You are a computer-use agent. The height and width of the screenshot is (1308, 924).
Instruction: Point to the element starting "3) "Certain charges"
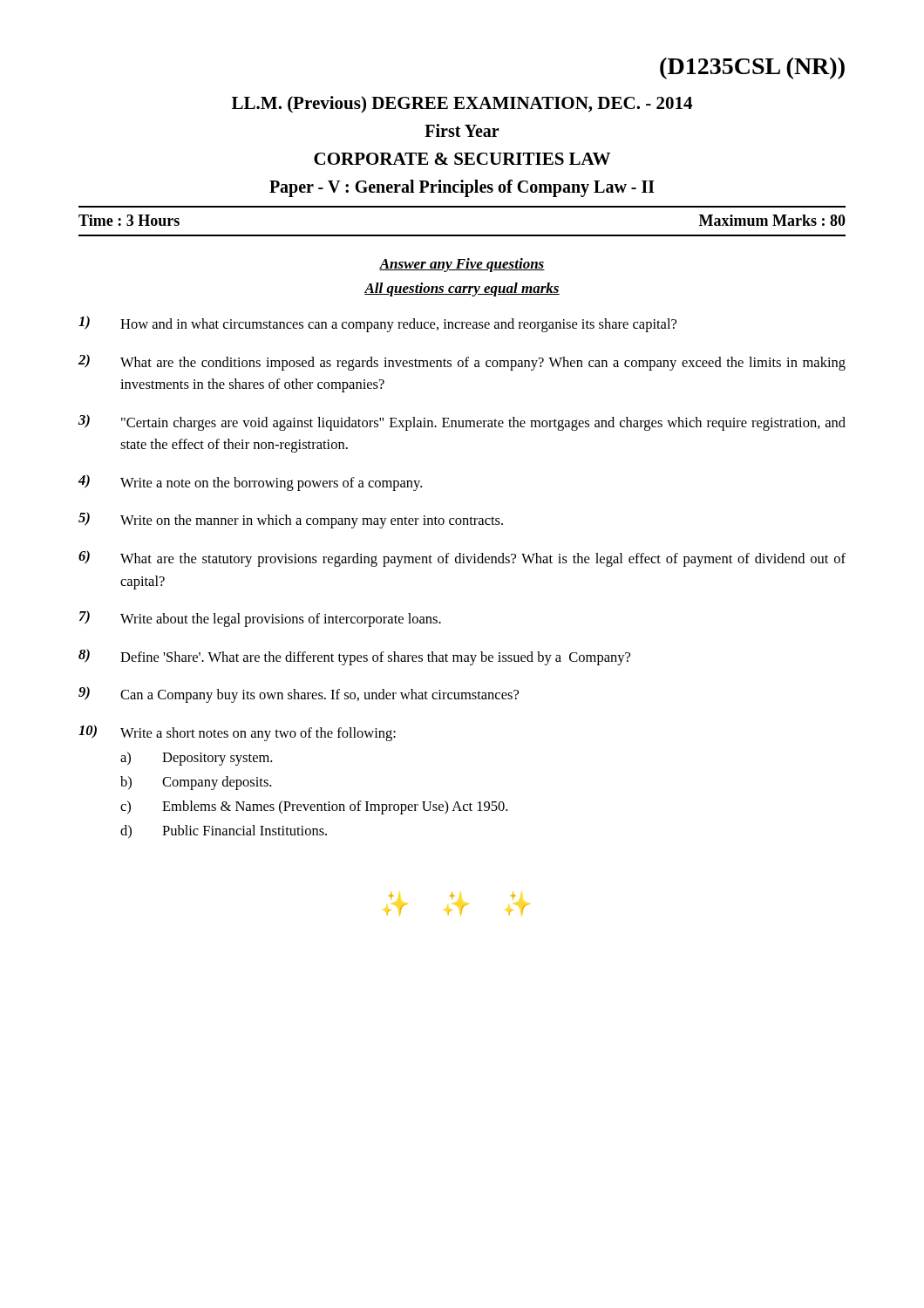coord(462,434)
